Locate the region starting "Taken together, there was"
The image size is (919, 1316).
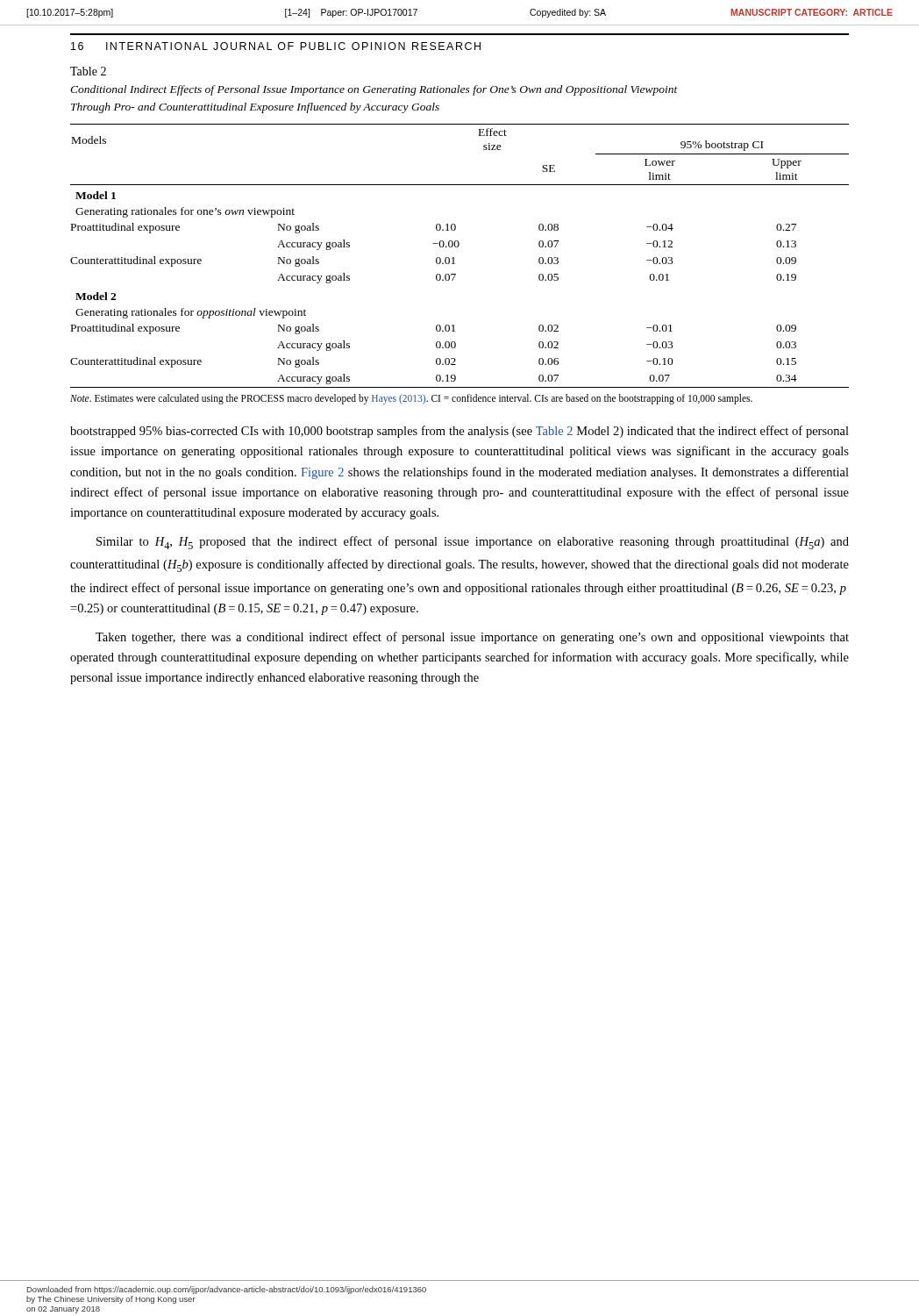coord(460,657)
